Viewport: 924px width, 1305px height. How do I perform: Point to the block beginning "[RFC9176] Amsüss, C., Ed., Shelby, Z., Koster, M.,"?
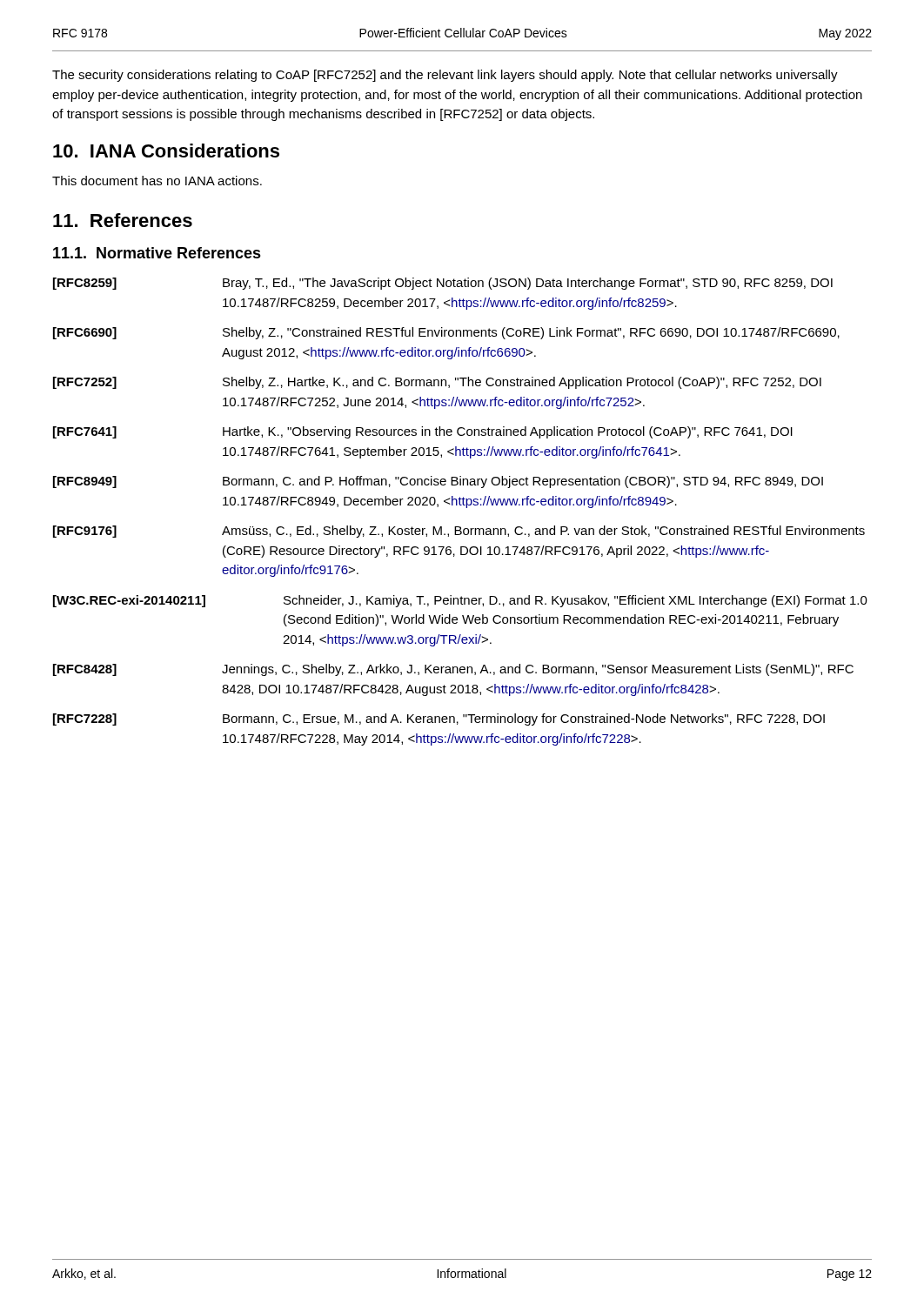pyautogui.click(x=462, y=550)
